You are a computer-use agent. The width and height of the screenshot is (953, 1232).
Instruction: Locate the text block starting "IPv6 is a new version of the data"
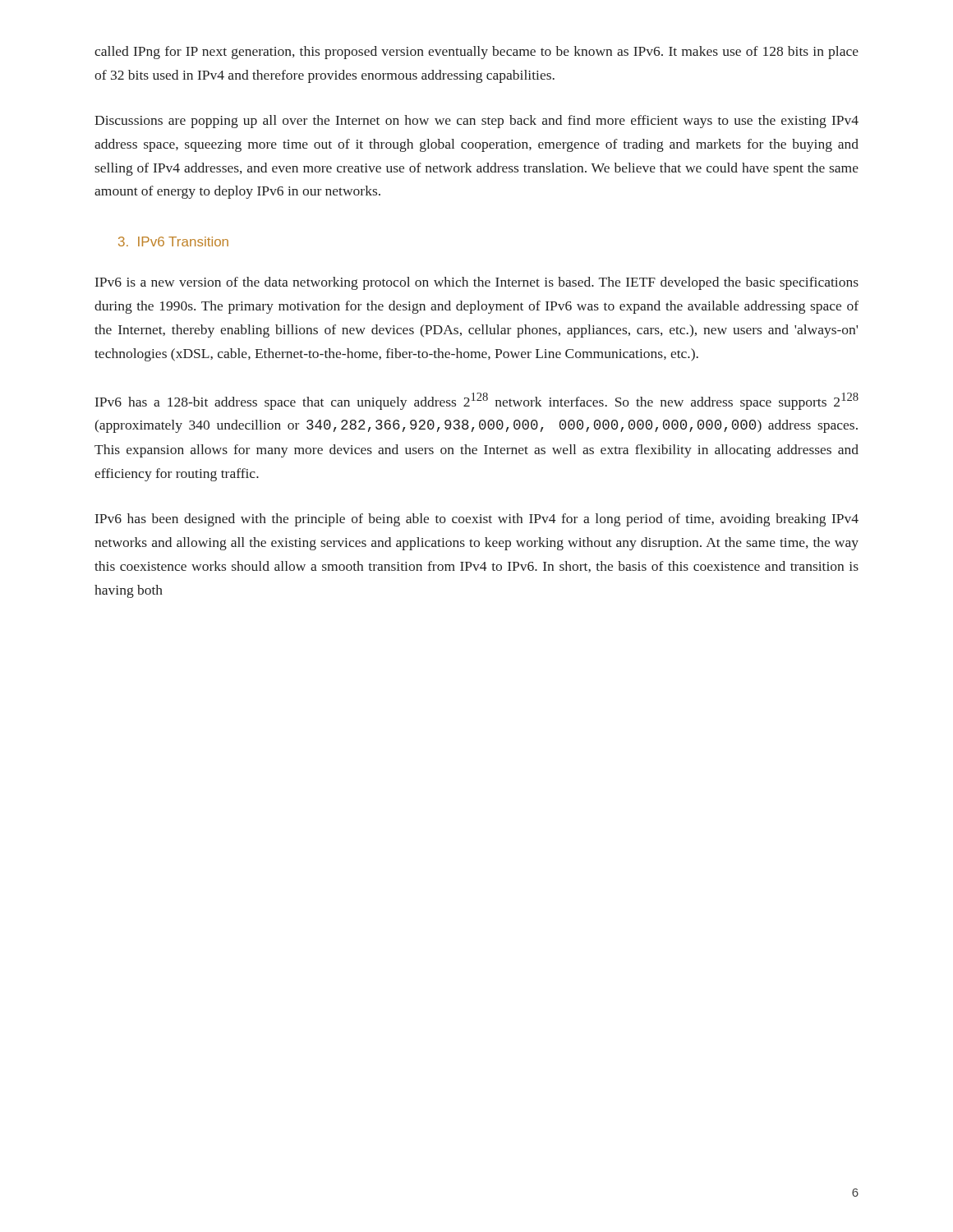pos(476,317)
